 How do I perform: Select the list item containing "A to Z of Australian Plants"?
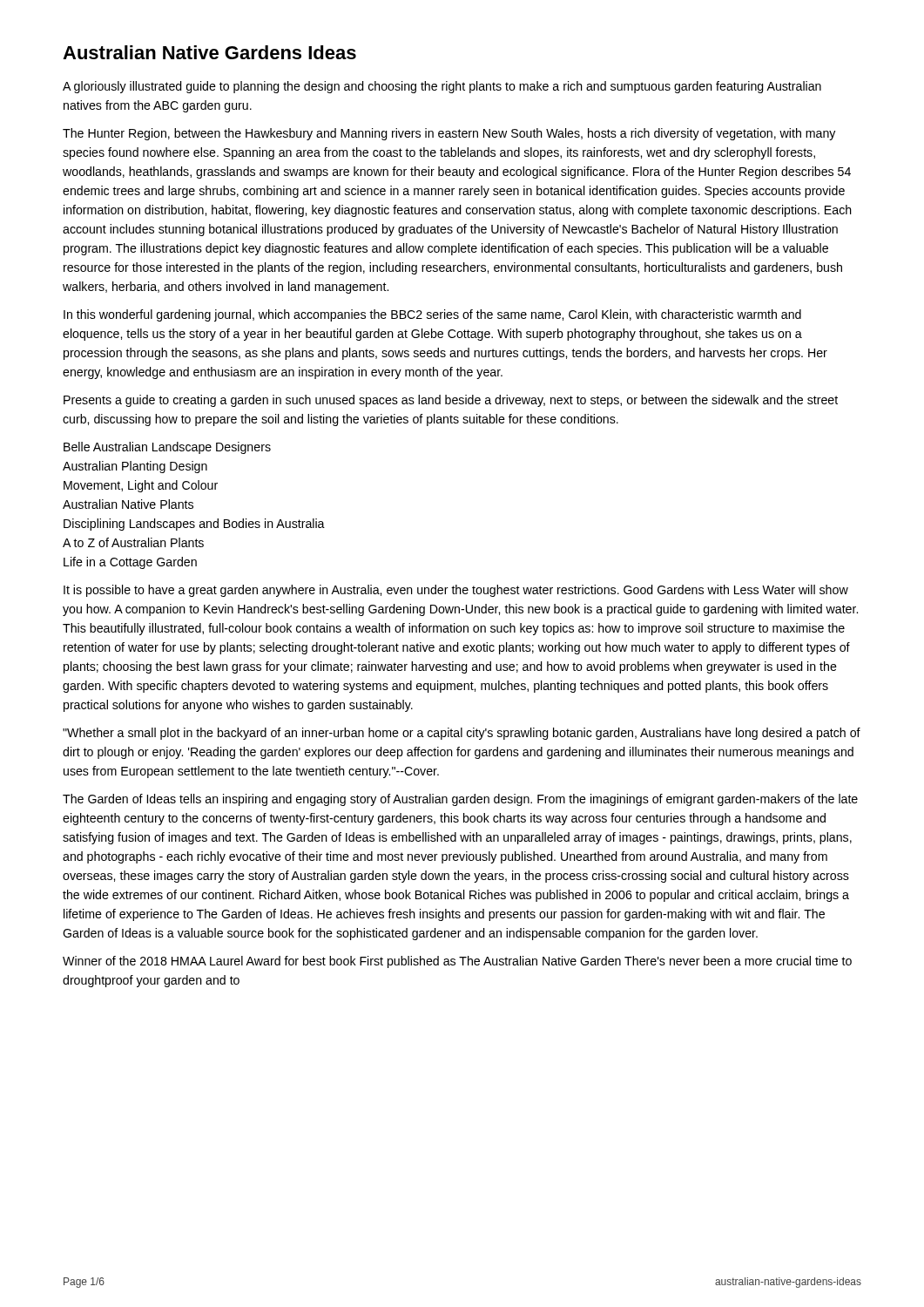click(x=133, y=543)
